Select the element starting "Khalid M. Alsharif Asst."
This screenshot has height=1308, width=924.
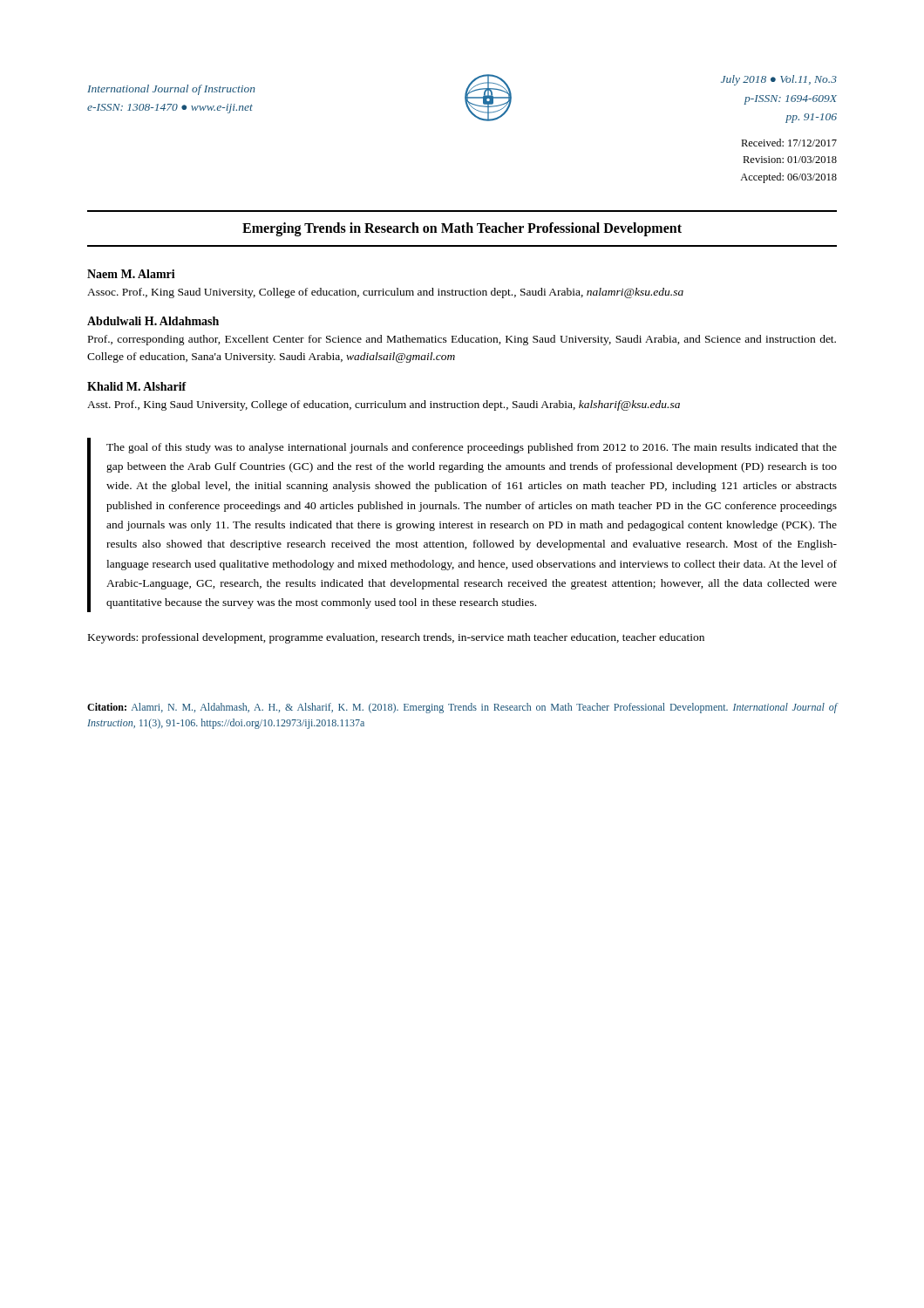pos(462,397)
